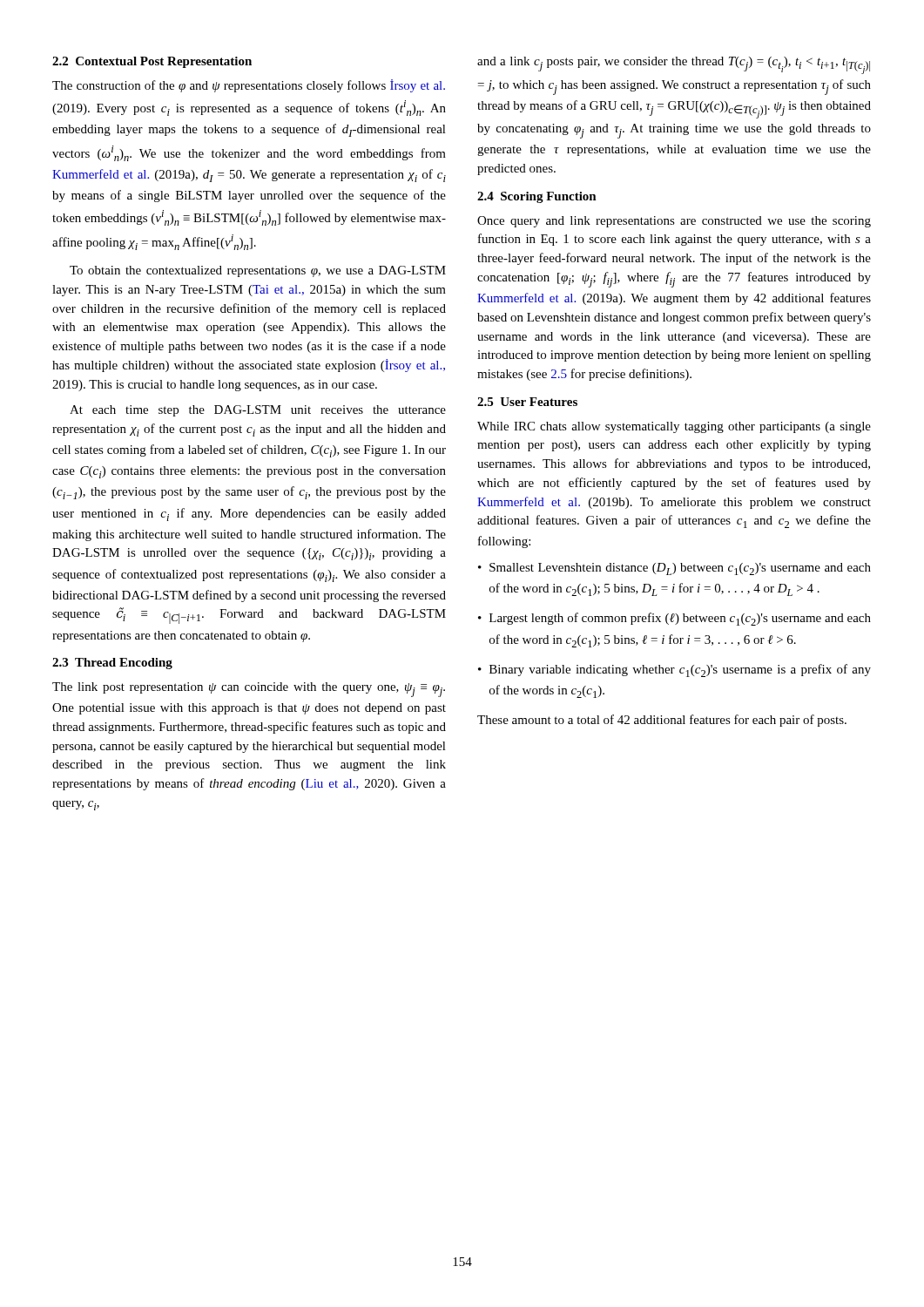Locate the block of text that opens with "These amount to a"

(x=674, y=720)
